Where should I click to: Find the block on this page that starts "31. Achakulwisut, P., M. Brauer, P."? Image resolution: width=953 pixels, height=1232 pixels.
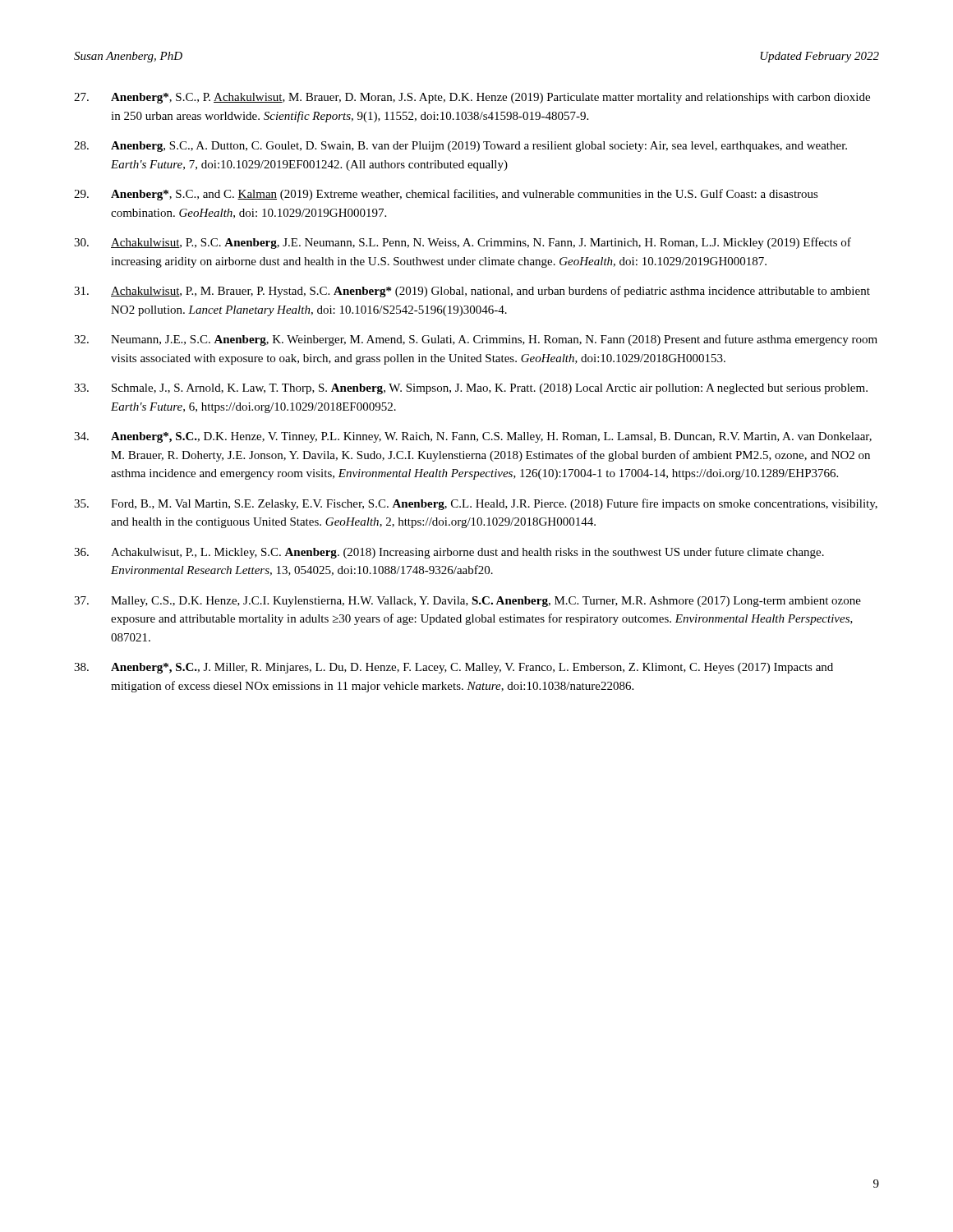point(476,300)
